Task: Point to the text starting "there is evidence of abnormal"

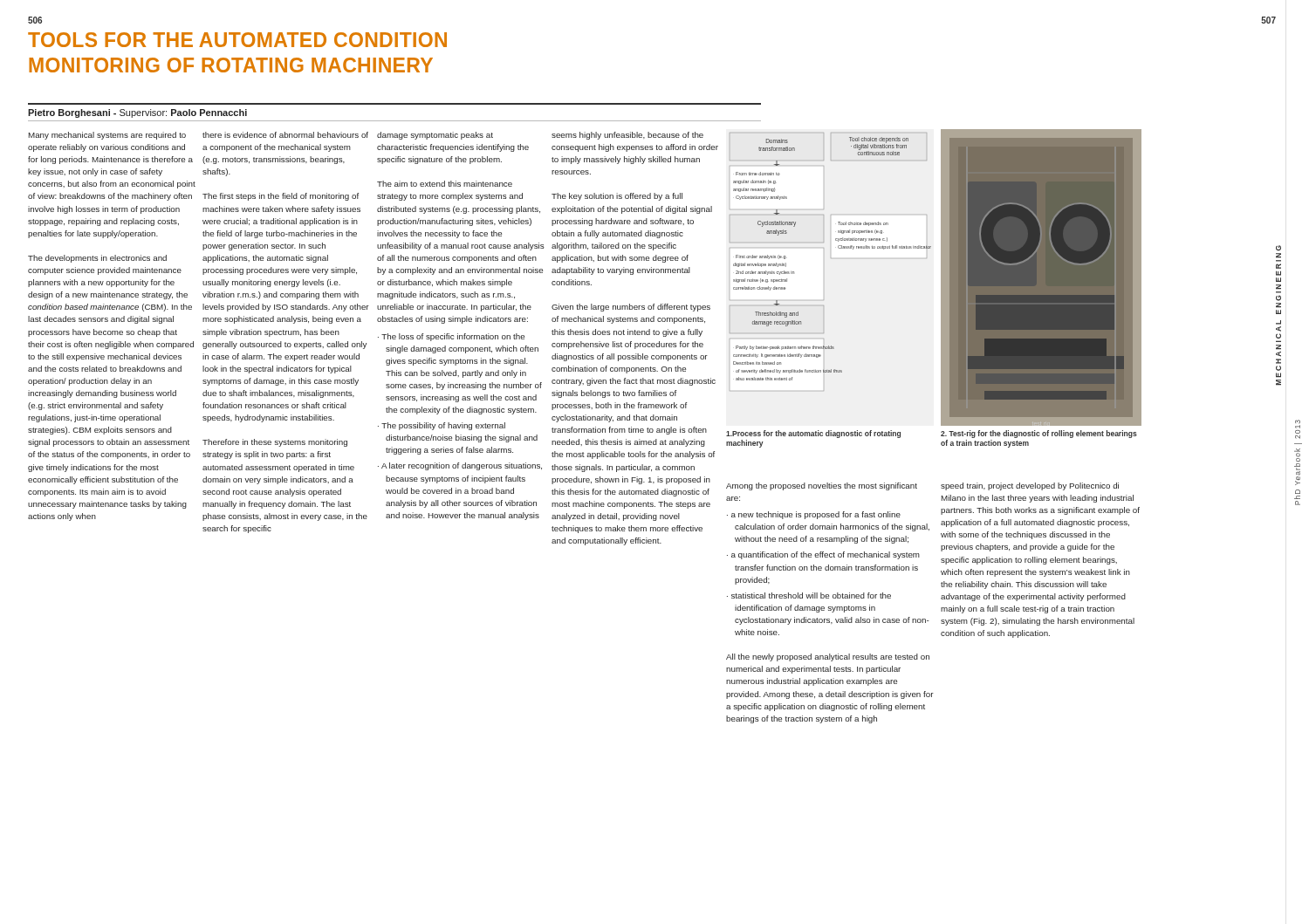Action: click(286, 332)
